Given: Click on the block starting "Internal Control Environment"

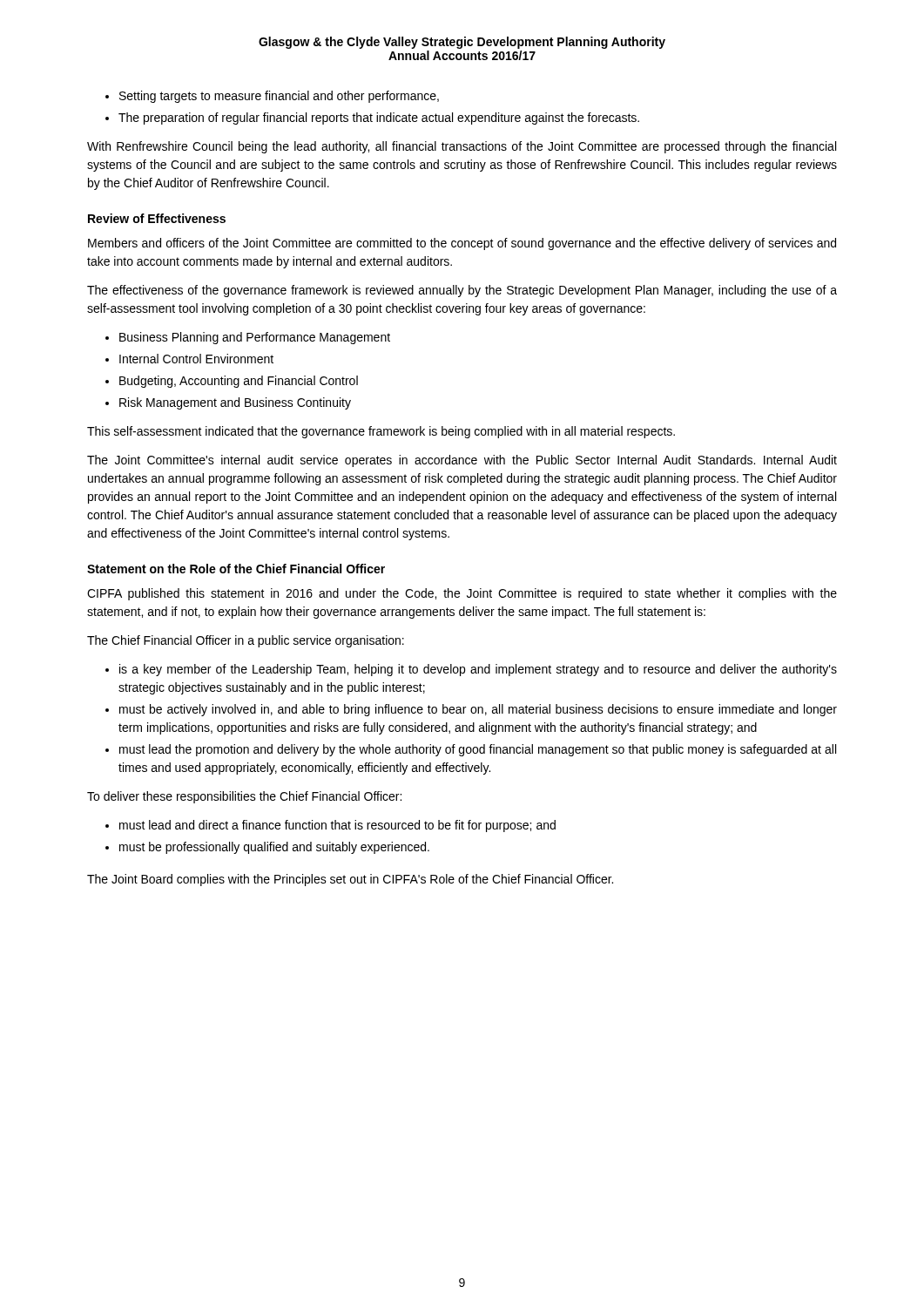Looking at the screenshot, I should click(x=196, y=359).
